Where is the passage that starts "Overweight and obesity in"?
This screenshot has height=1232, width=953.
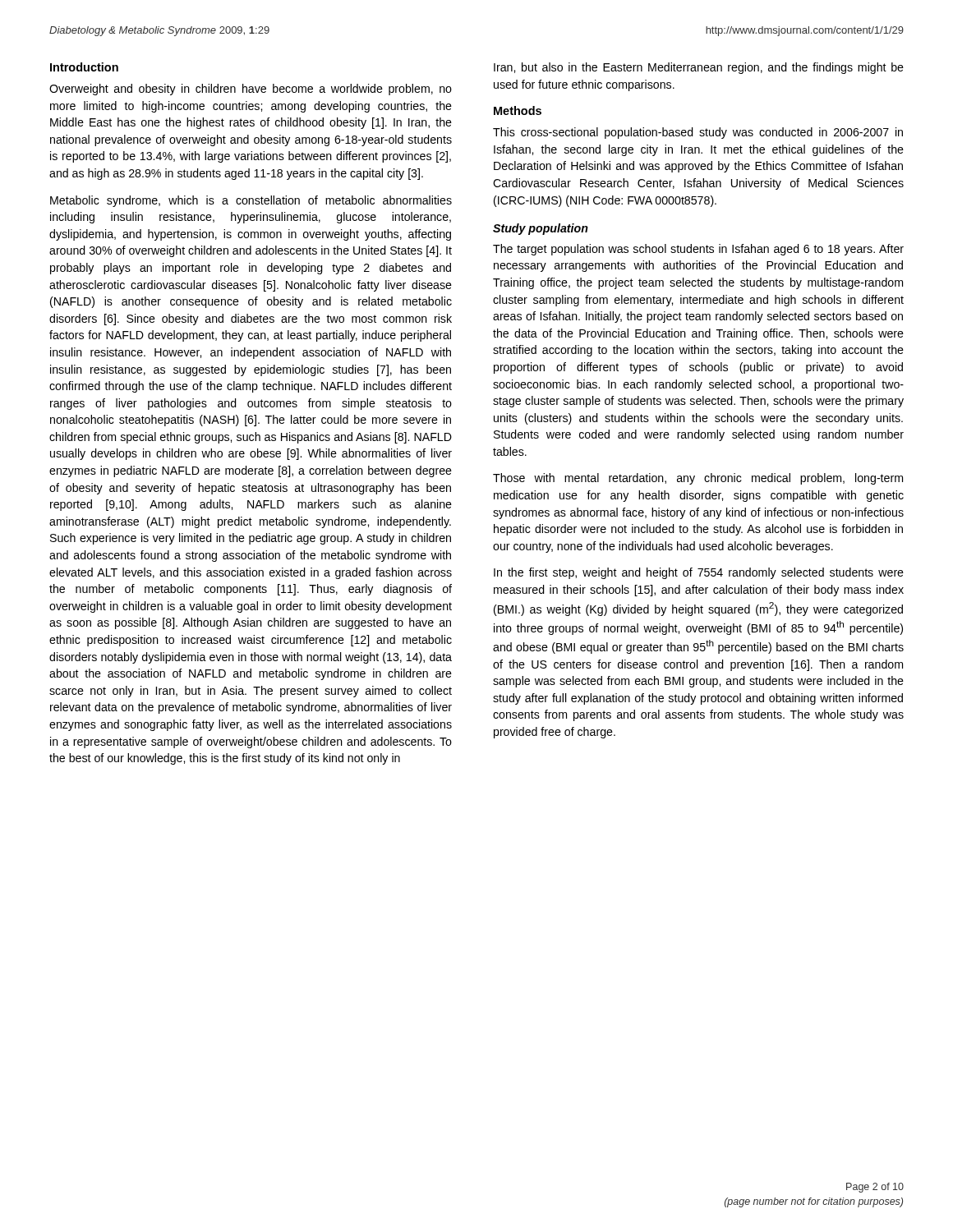pos(251,131)
